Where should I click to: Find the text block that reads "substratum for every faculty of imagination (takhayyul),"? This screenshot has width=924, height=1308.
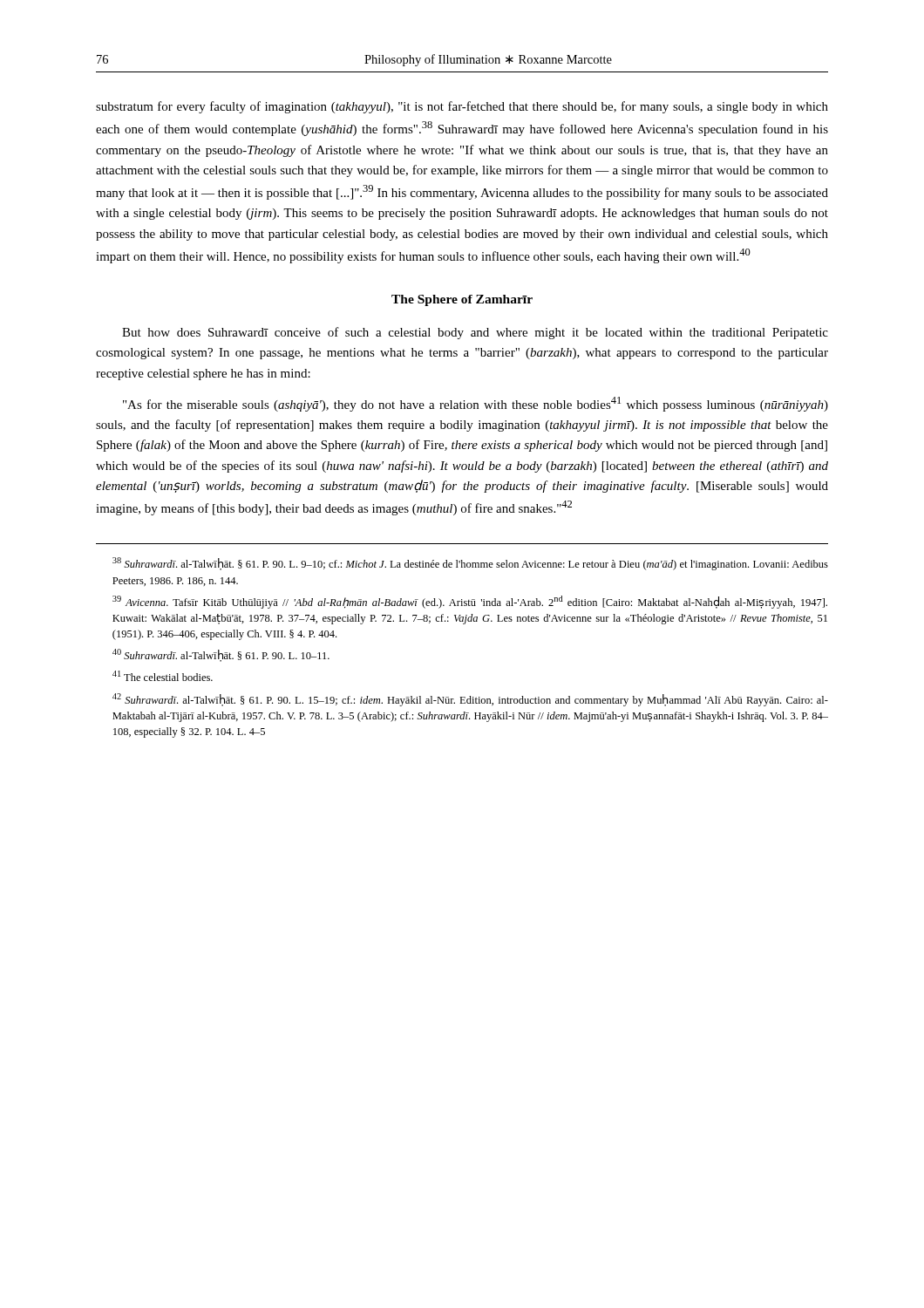click(462, 182)
